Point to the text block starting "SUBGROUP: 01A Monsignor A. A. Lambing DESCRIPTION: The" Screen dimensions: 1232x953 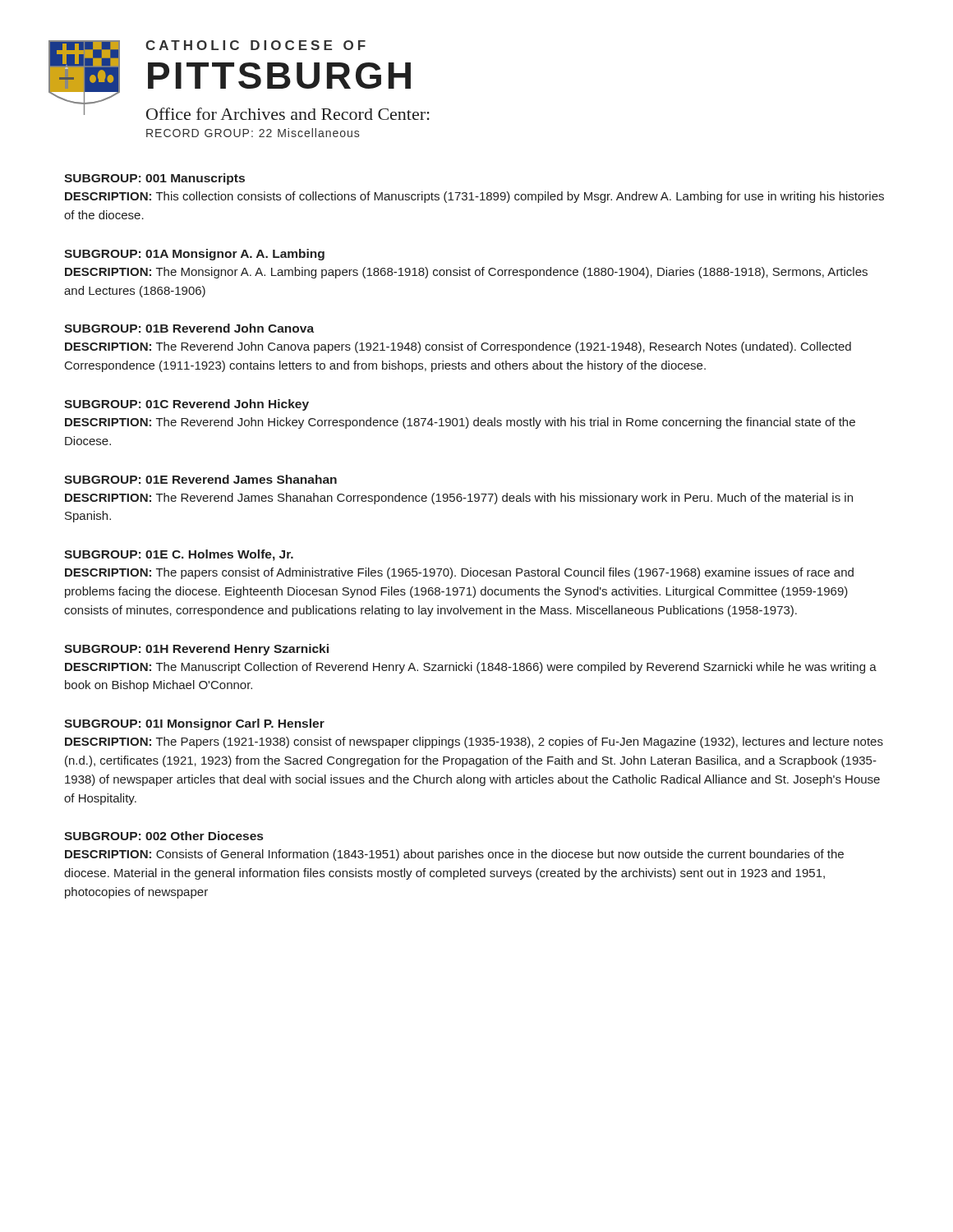[x=476, y=273]
